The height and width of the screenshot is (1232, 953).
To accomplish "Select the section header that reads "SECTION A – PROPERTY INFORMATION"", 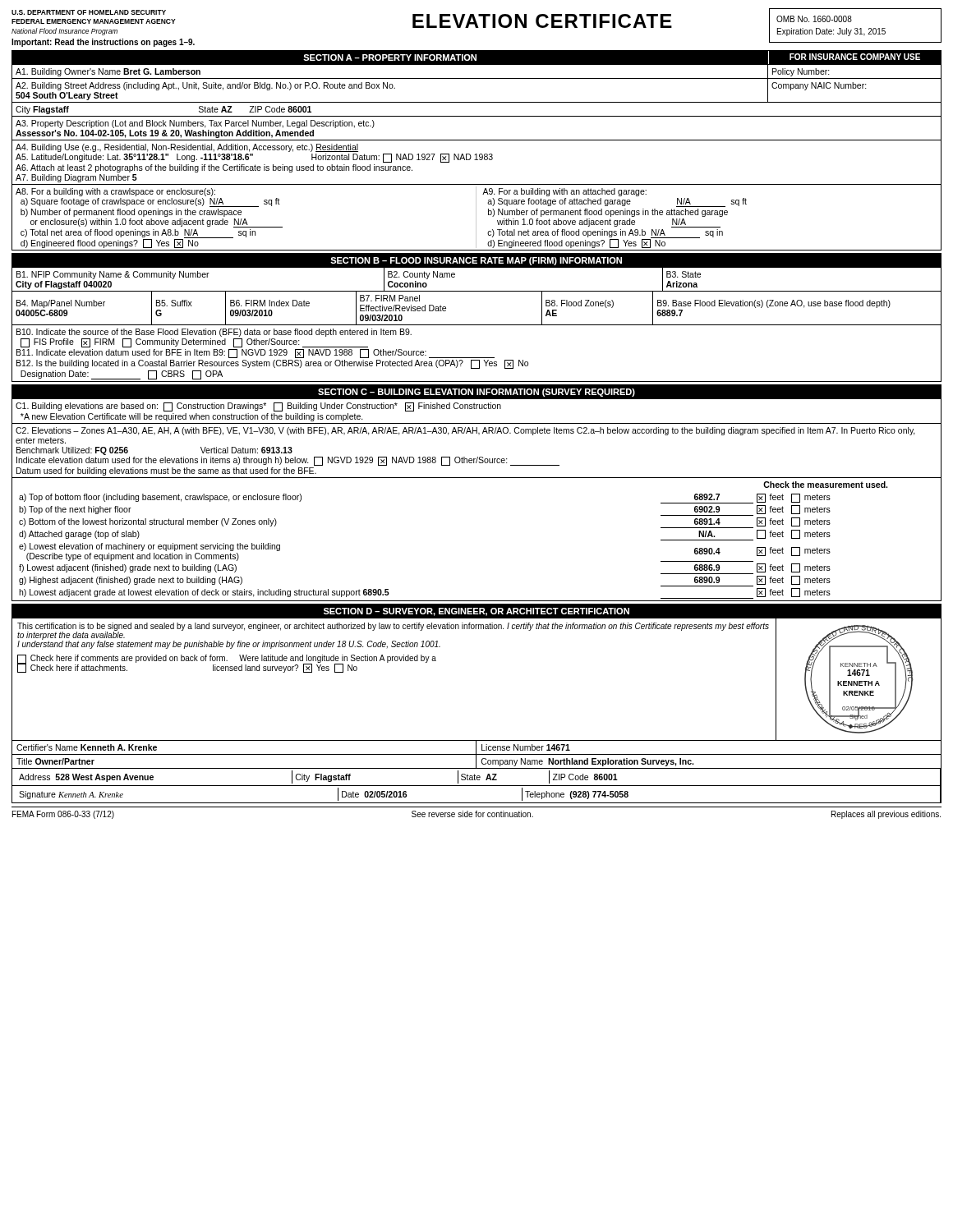I will coord(390,57).
